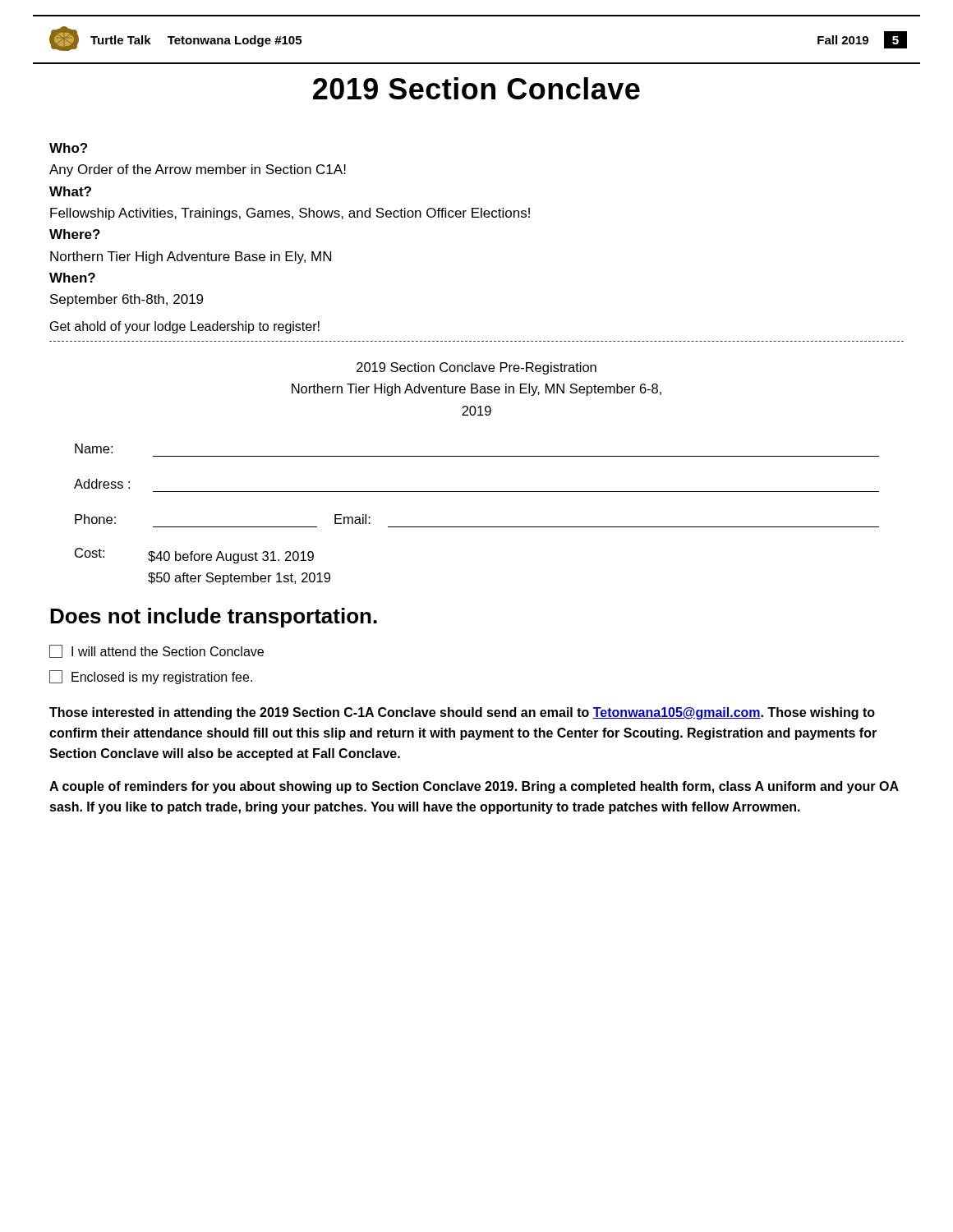The height and width of the screenshot is (1232, 953).
Task: Point to the block beginning "Cost: $40 before August"
Action: (x=202, y=567)
